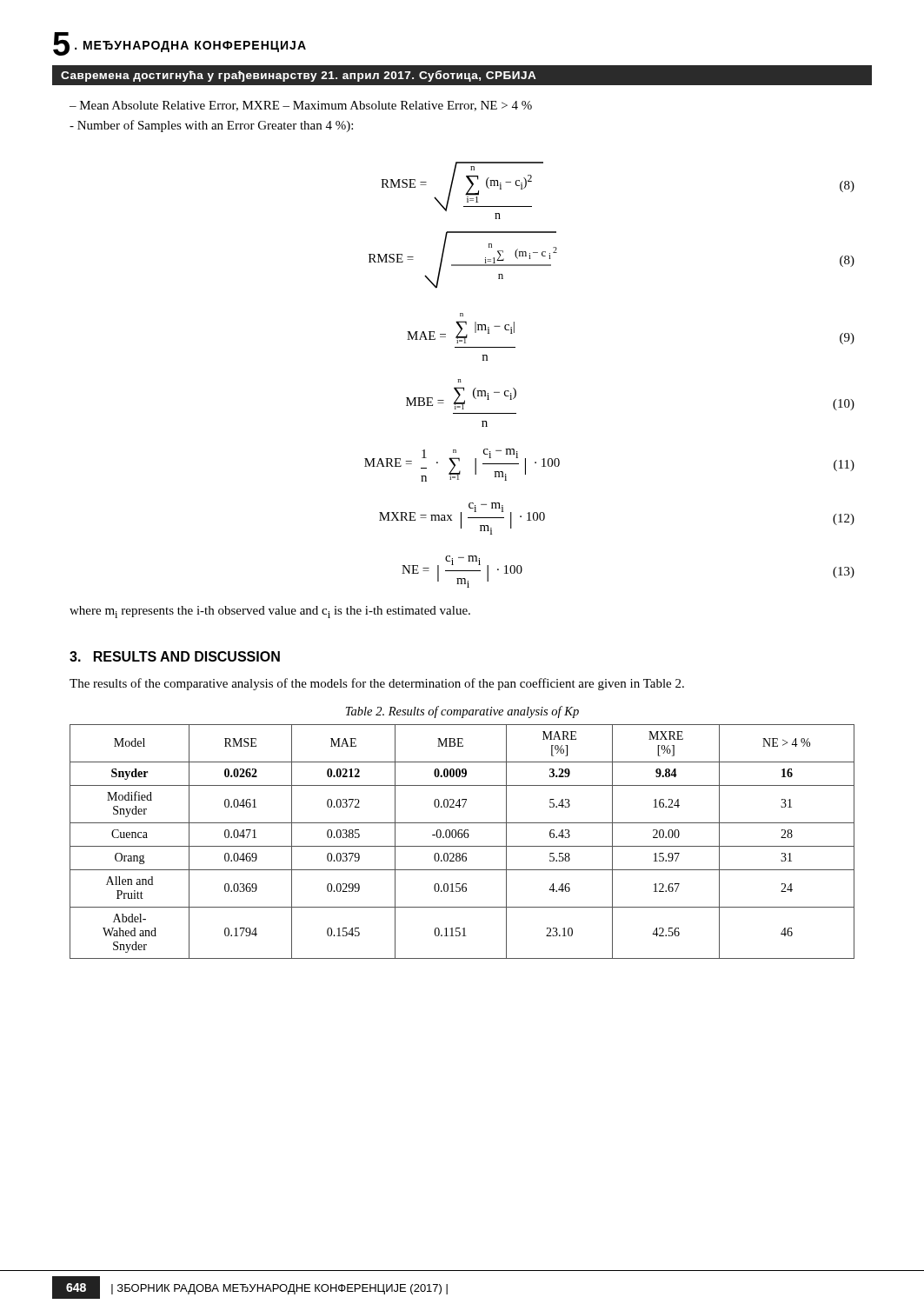The height and width of the screenshot is (1304, 924).
Task: Find the block on this page that starts "The results of the comparative analysis of"
Action: click(377, 683)
